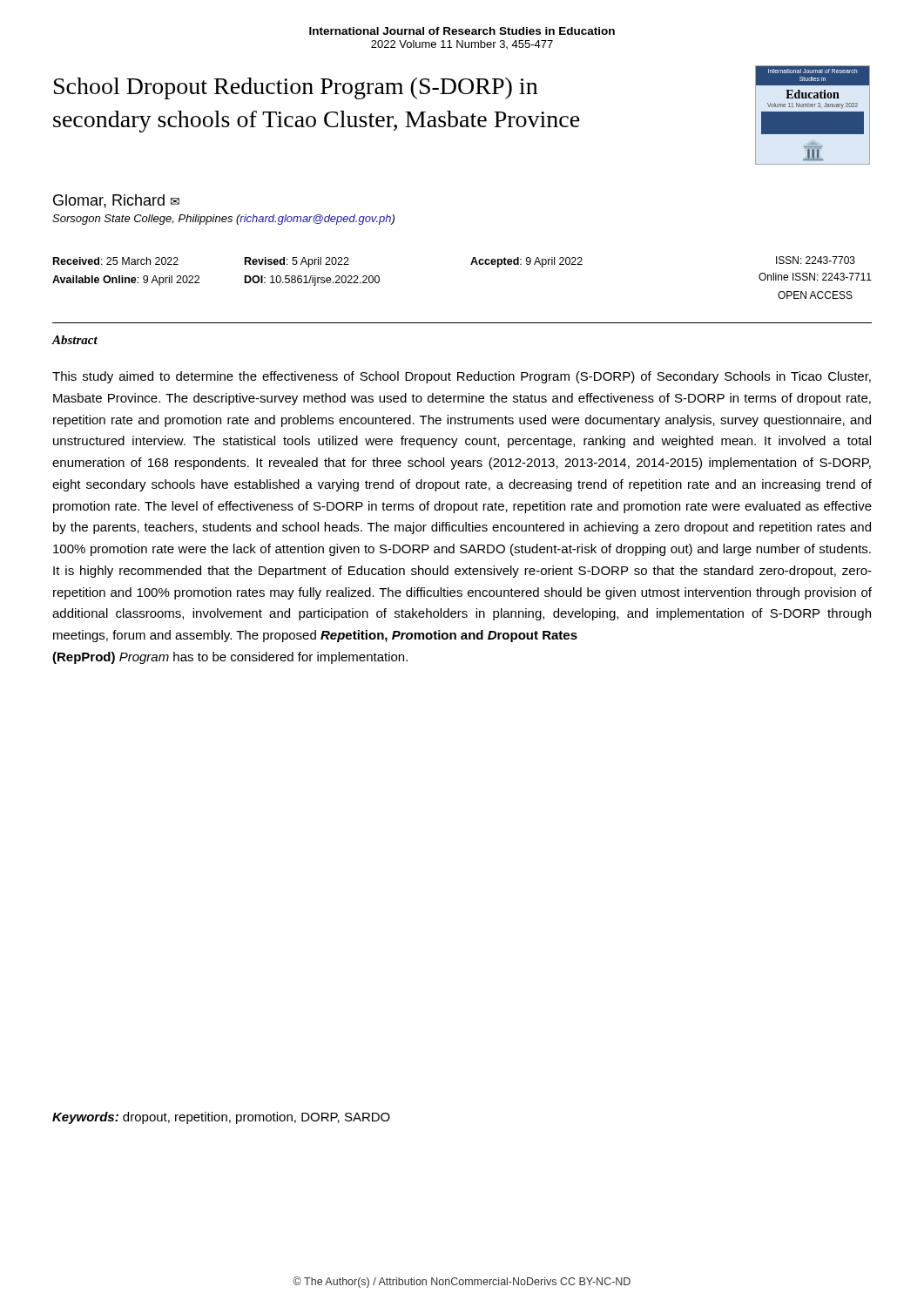The image size is (924, 1307).
Task: Find the element starting "Keywords: dropout, repetition, promotion, DORP, SARDO"
Action: (x=221, y=1117)
